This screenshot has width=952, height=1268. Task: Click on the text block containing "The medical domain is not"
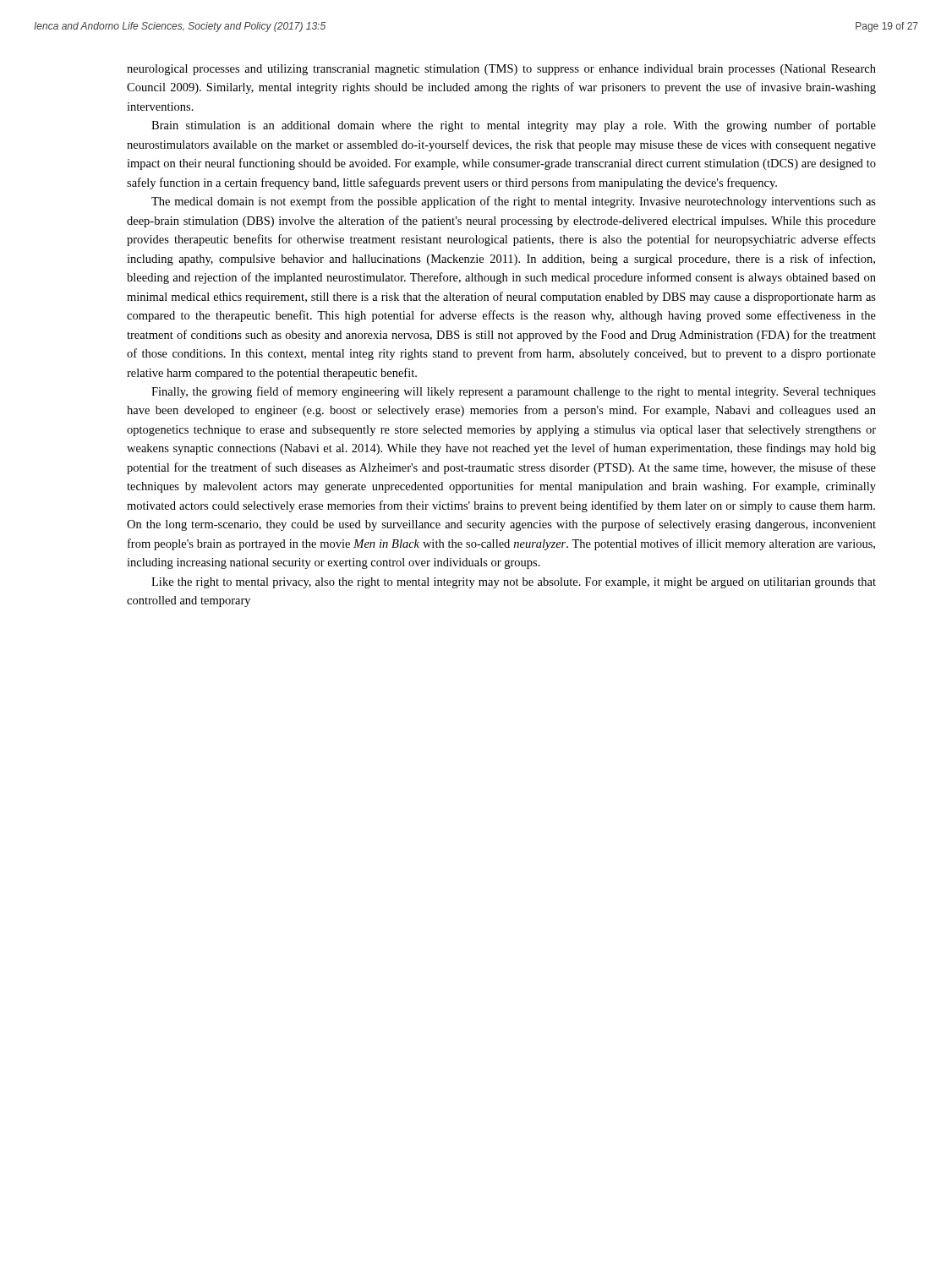pyautogui.click(x=501, y=287)
